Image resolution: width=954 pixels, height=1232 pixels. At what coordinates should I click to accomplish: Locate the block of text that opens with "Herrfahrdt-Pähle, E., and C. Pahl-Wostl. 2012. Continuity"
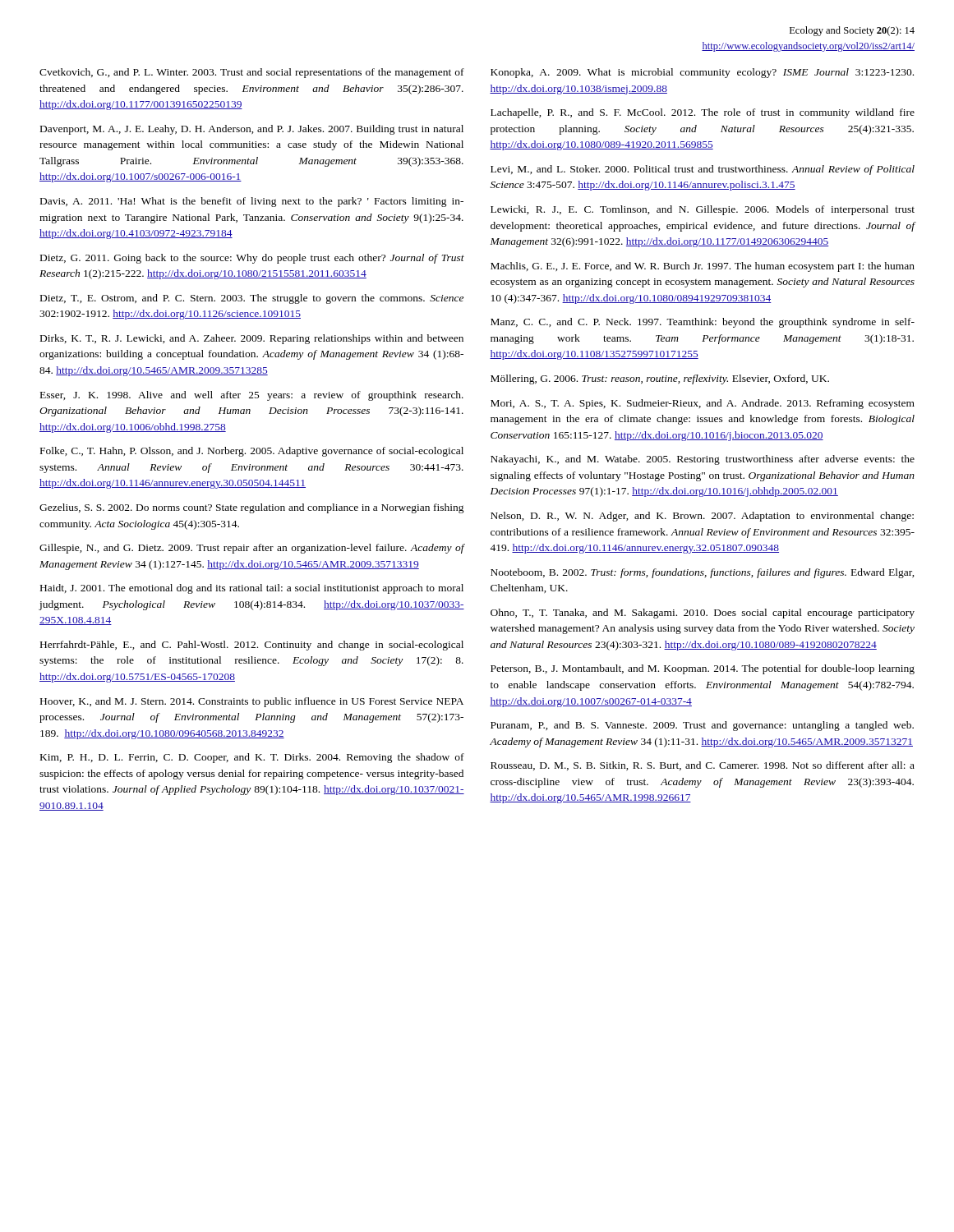pos(252,661)
